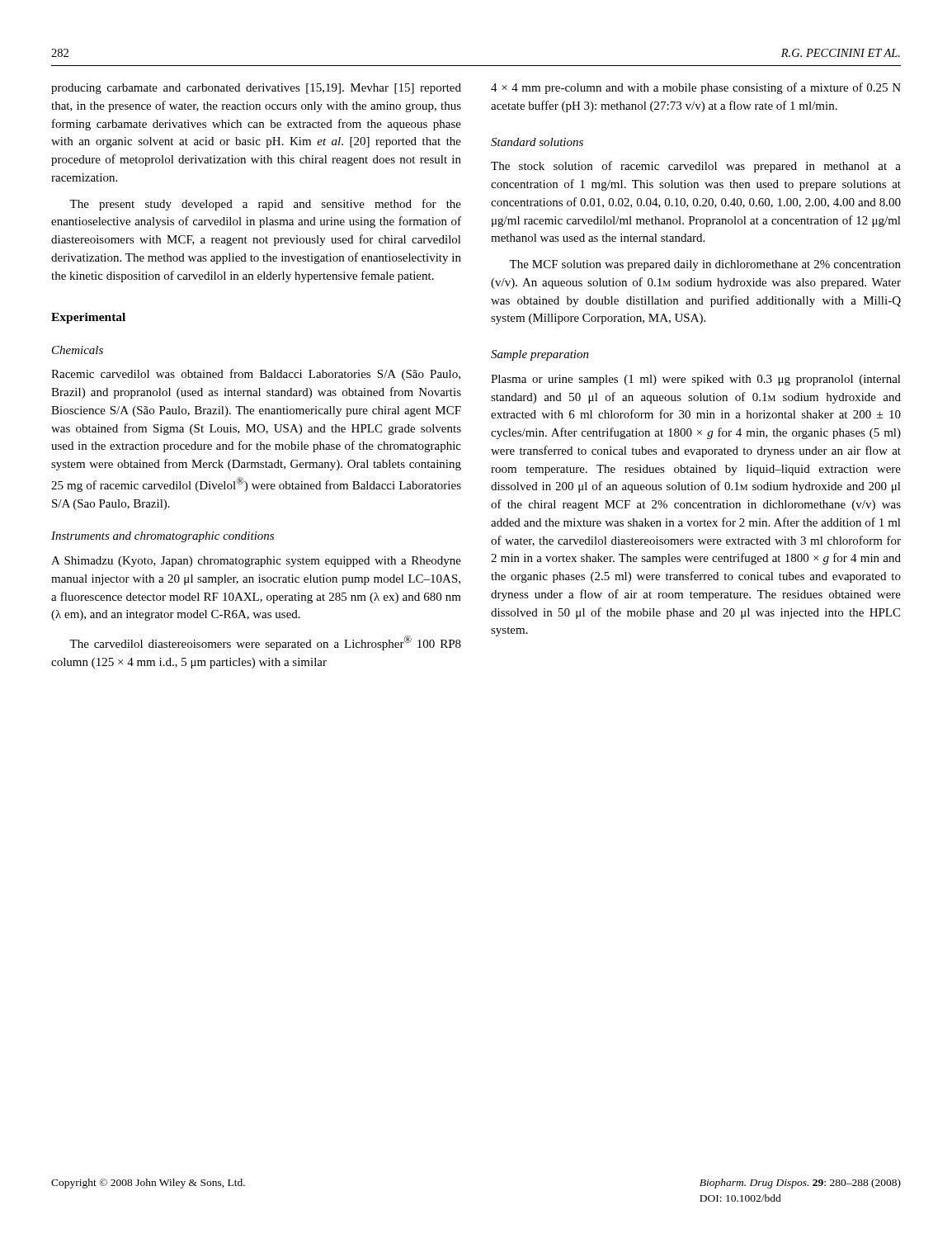Find "Instruments and chromatographic conditions" on this page
The height and width of the screenshot is (1238, 952).
click(x=163, y=536)
